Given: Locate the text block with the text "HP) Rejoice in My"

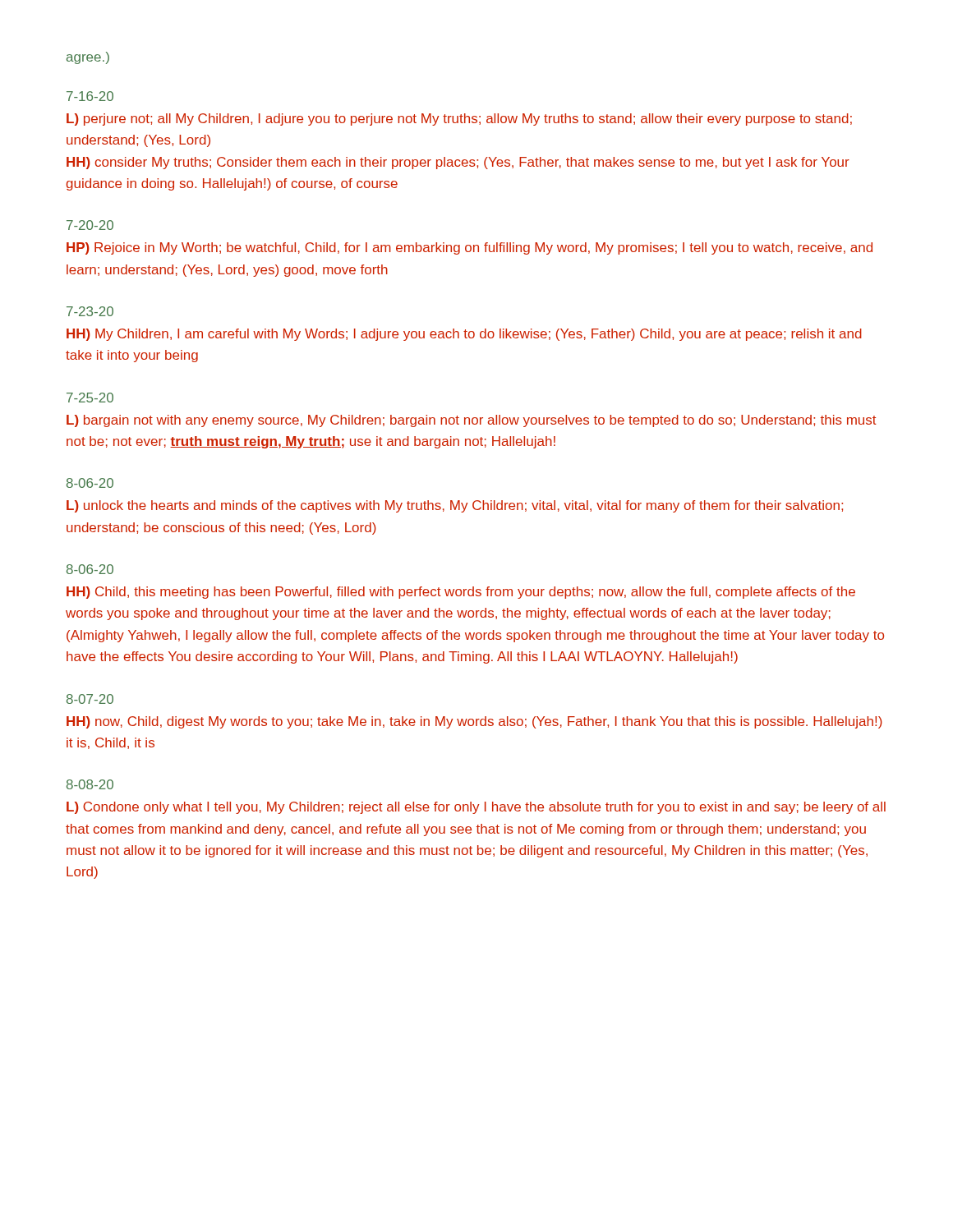Looking at the screenshot, I should click(x=470, y=259).
